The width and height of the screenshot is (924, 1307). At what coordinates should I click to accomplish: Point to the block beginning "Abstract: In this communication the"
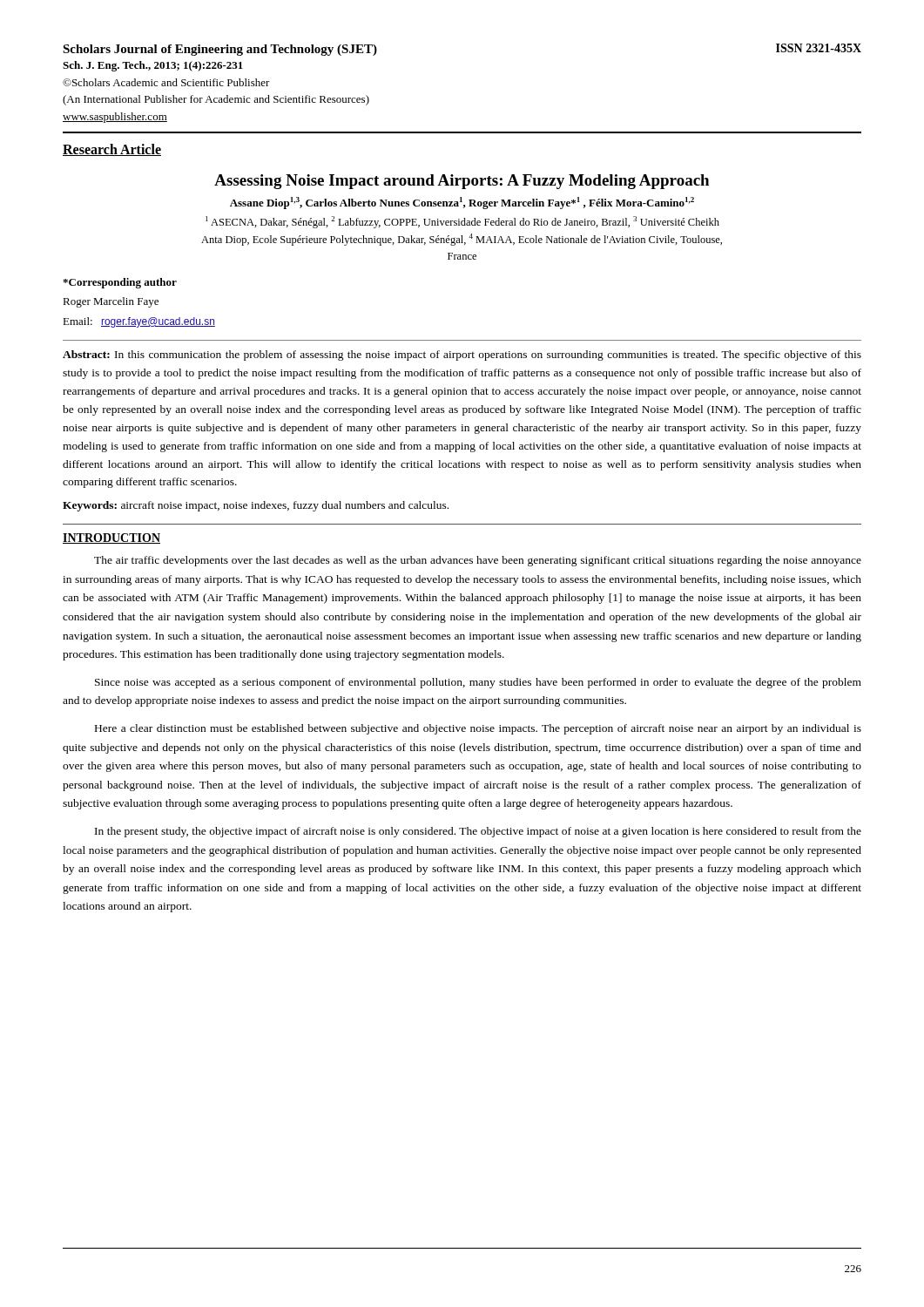pos(462,418)
